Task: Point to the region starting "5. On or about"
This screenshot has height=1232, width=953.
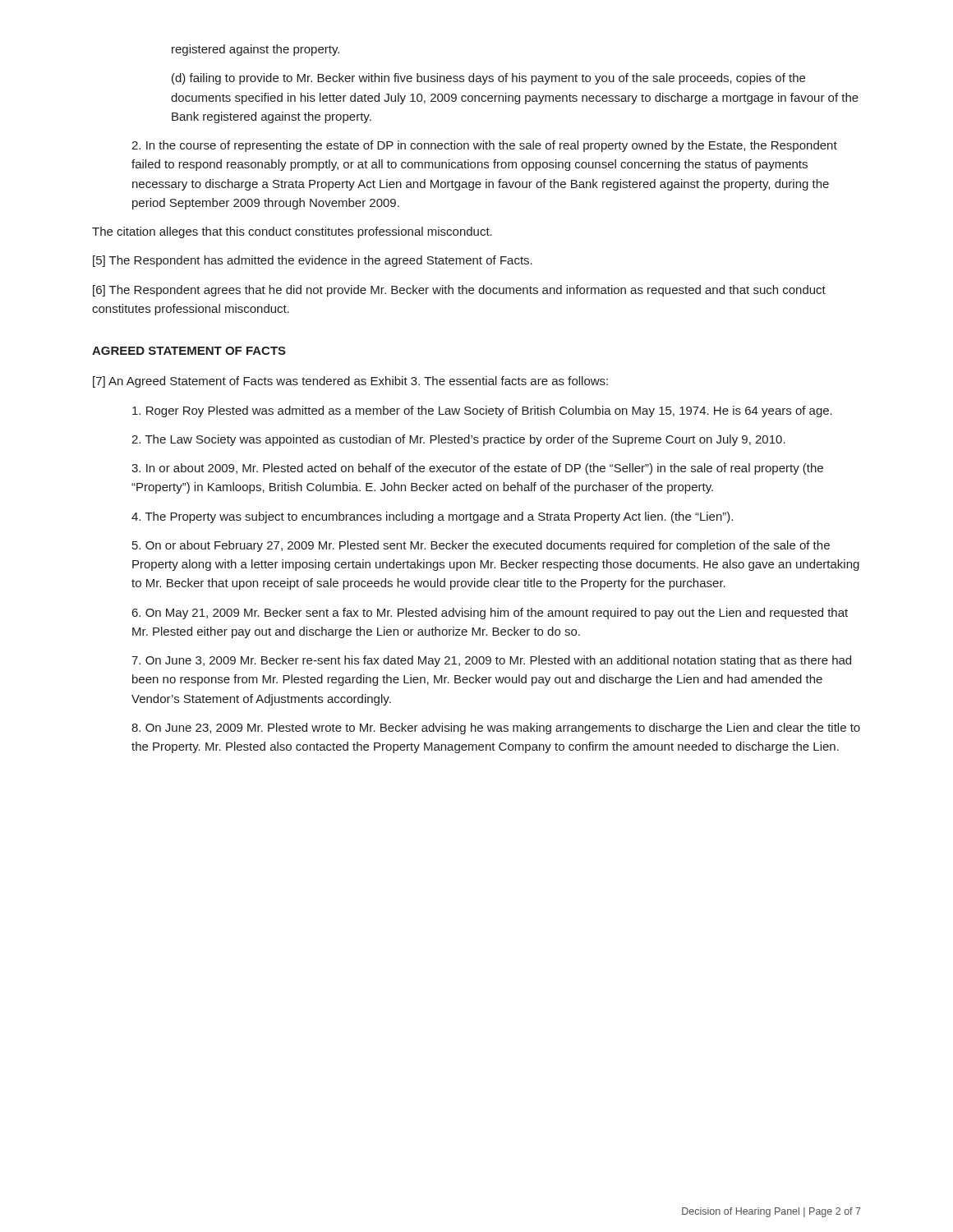Action: tap(496, 564)
